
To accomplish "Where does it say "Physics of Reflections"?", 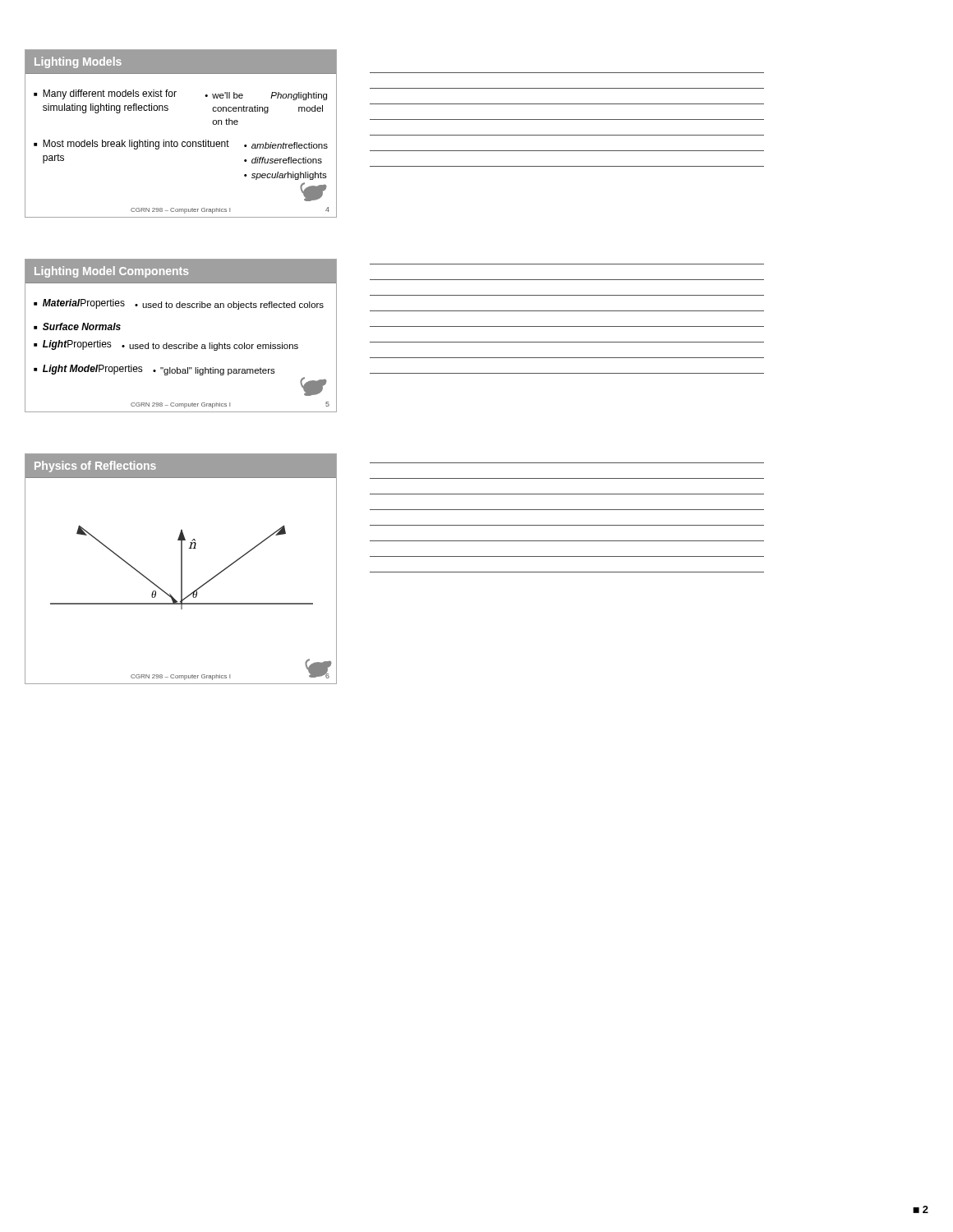I will 95,465.
